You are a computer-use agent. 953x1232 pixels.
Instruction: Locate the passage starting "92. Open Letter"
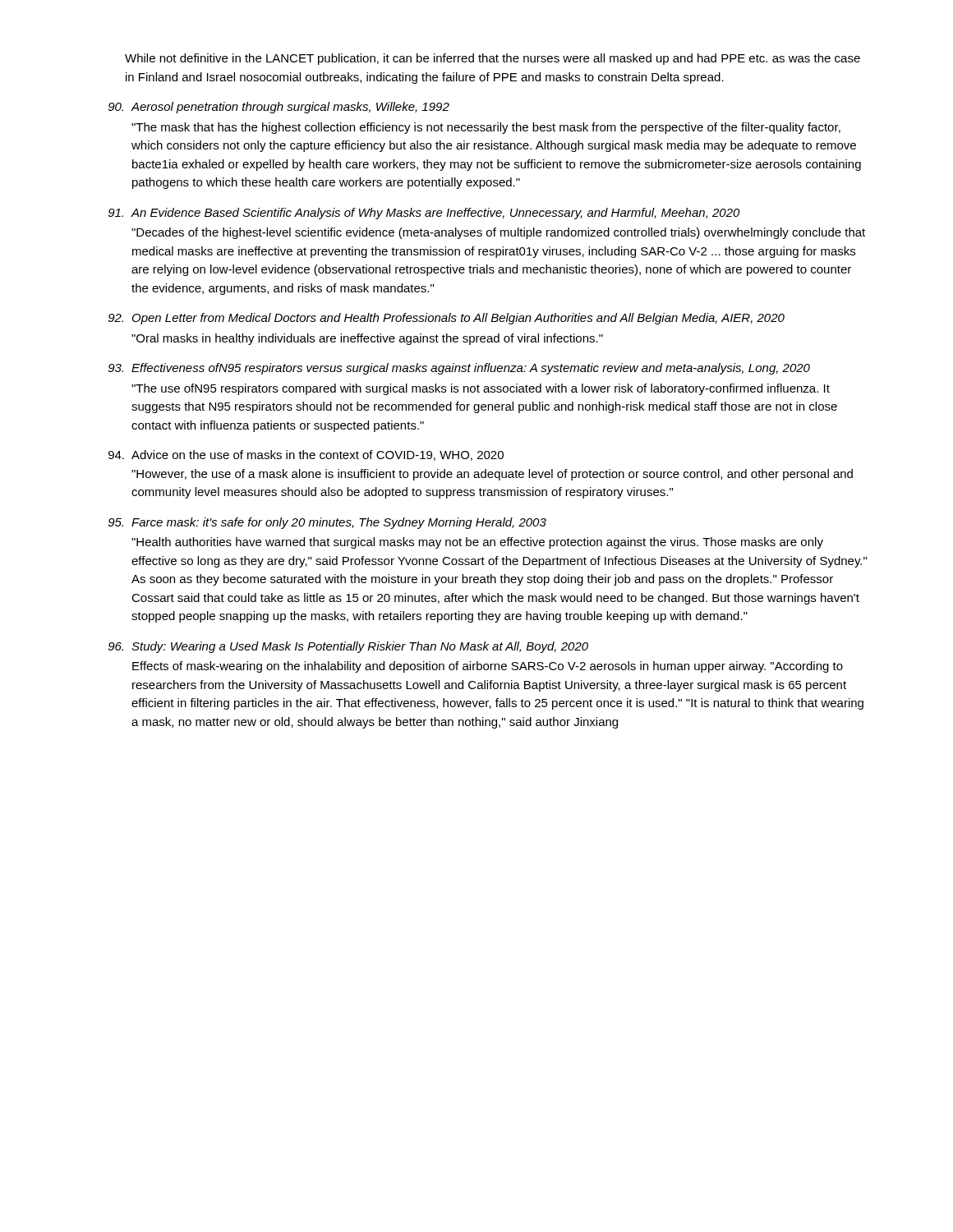click(x=476, y=328)
